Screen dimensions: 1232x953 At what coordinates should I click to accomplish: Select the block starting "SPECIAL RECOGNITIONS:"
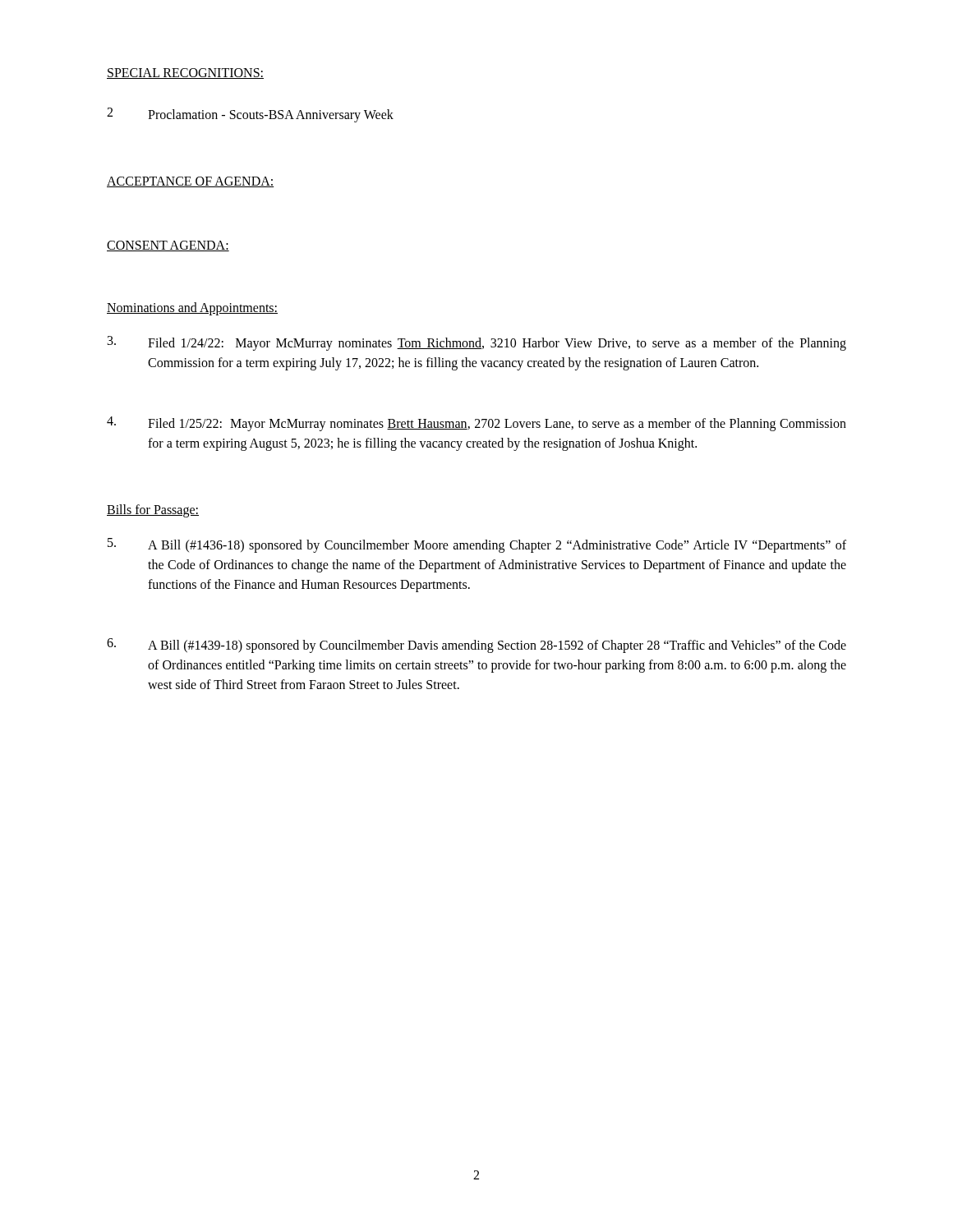coord(185,73)
